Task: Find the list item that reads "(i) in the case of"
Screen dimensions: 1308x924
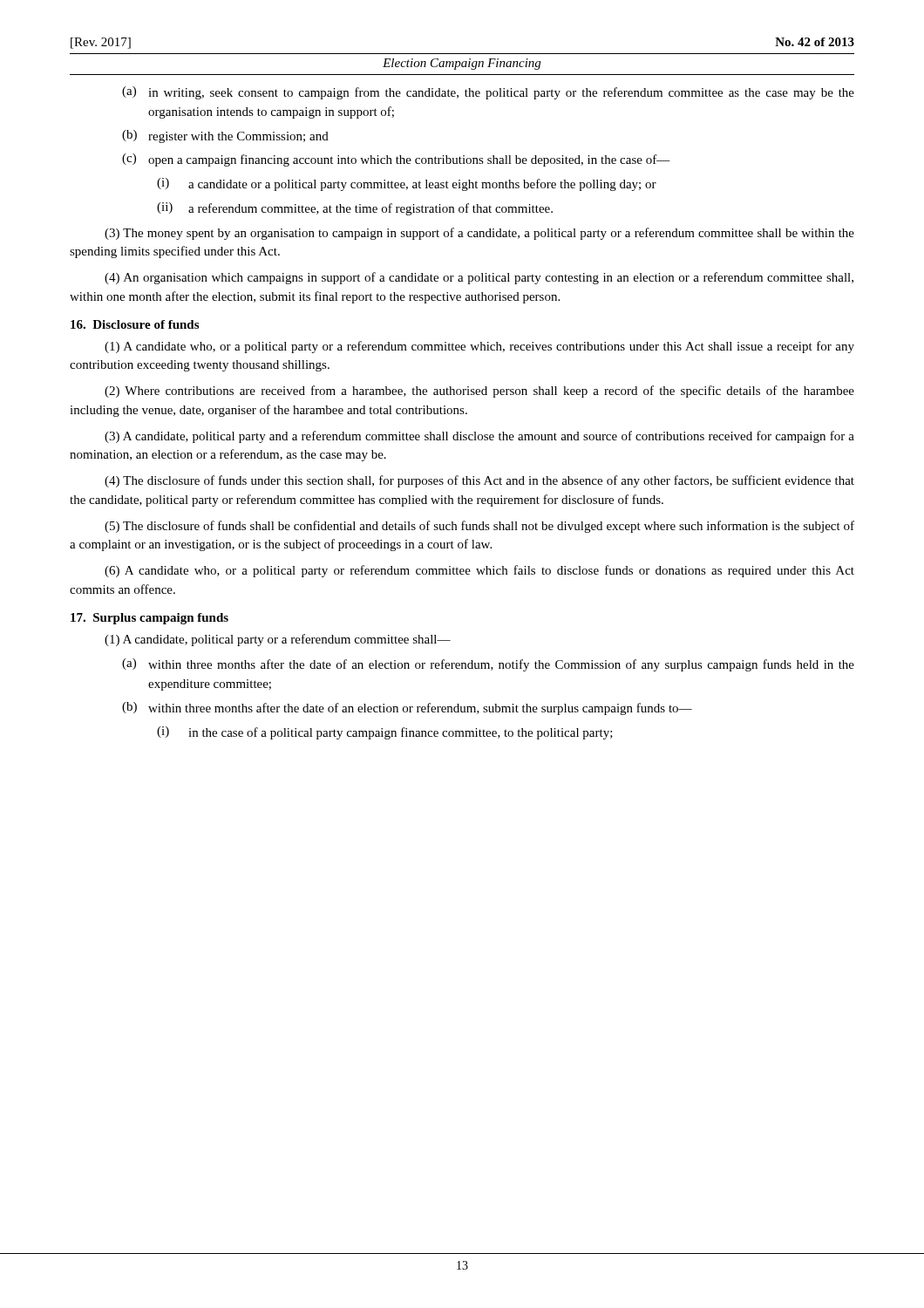Action: pos(506,733)
